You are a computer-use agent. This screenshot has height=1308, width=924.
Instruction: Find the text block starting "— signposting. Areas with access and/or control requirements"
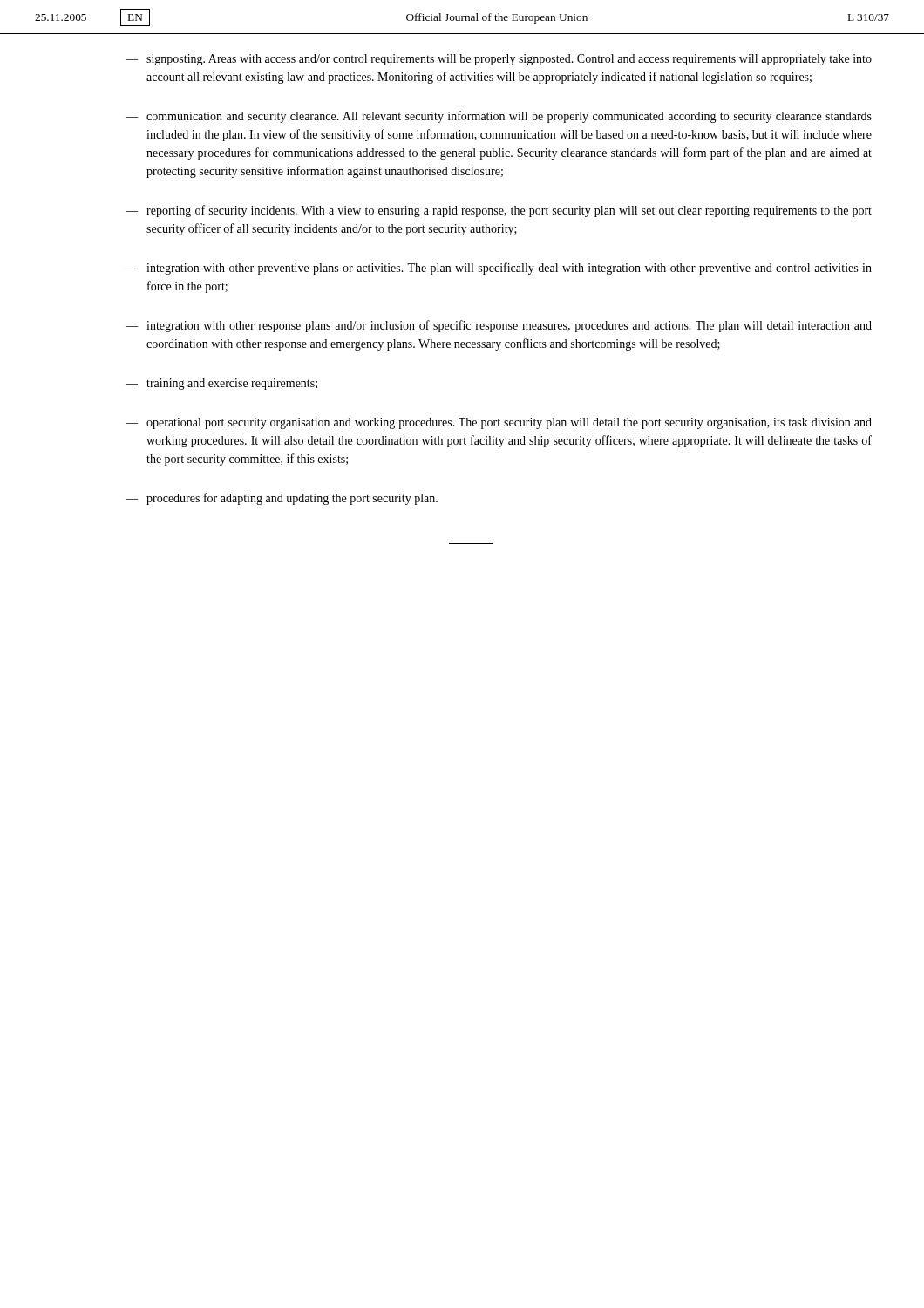471,68
